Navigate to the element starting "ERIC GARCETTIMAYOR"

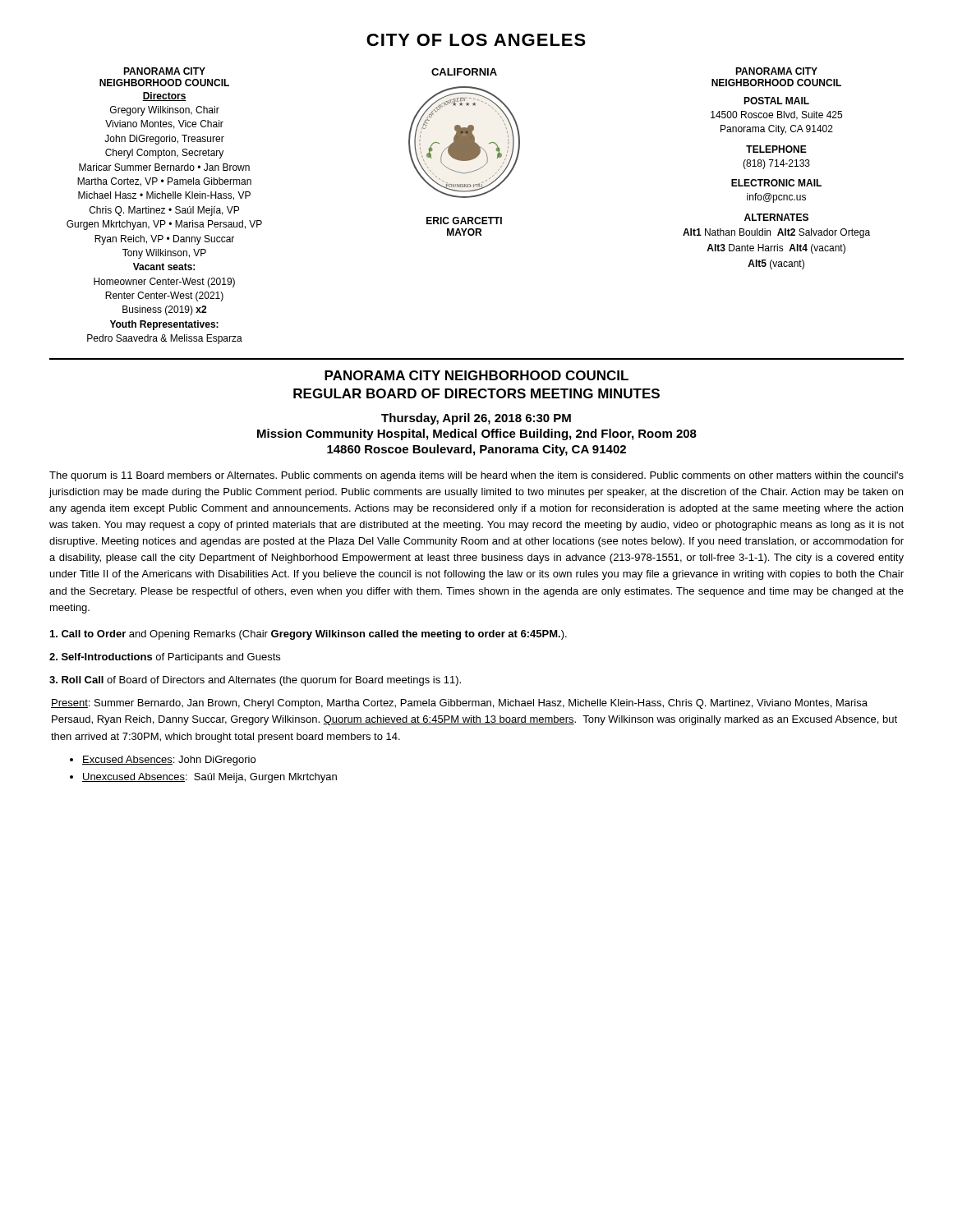464,227
